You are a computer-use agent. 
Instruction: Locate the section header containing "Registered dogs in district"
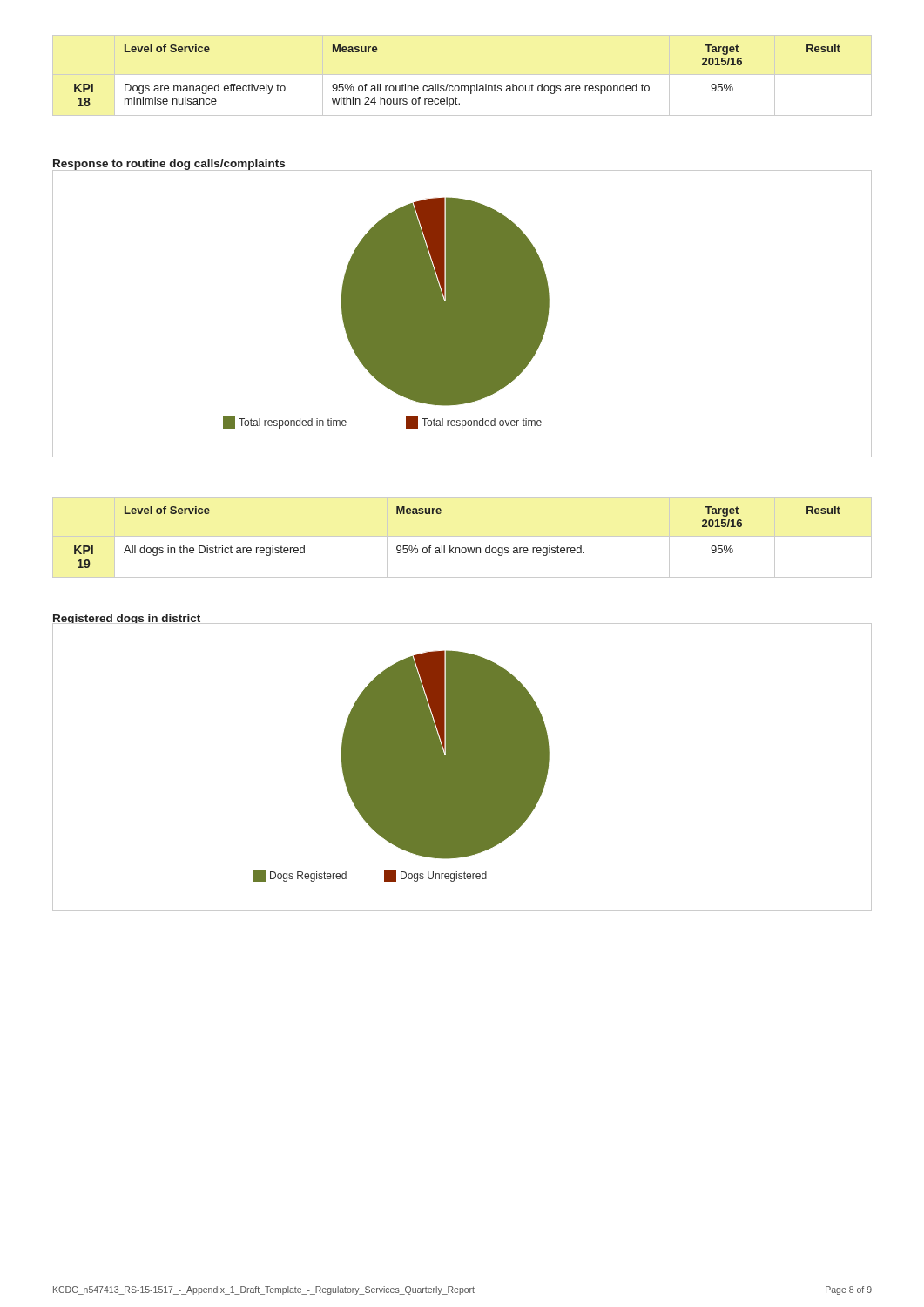126,618
